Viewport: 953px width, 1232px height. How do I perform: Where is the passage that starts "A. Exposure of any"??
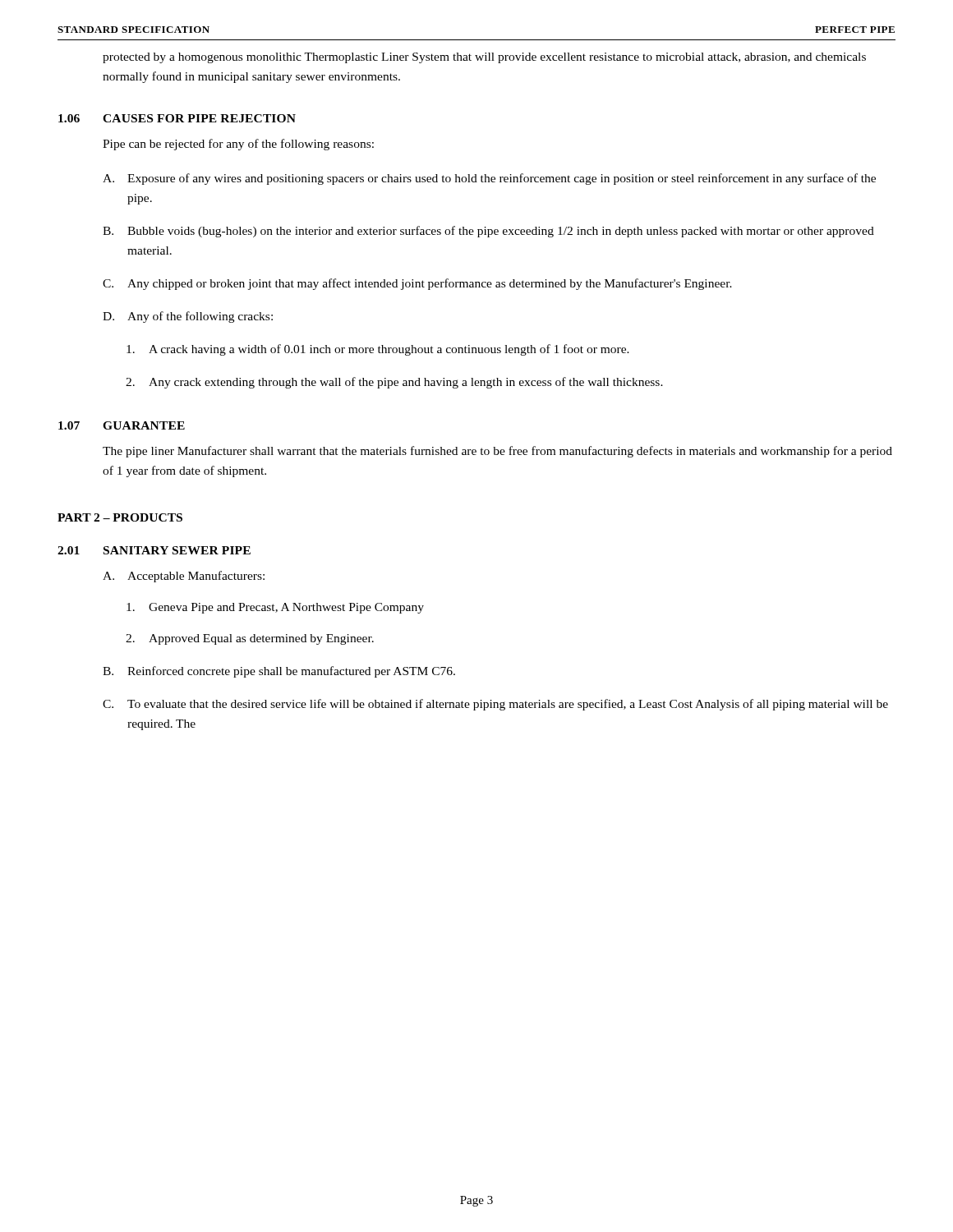tap(499, 188)
